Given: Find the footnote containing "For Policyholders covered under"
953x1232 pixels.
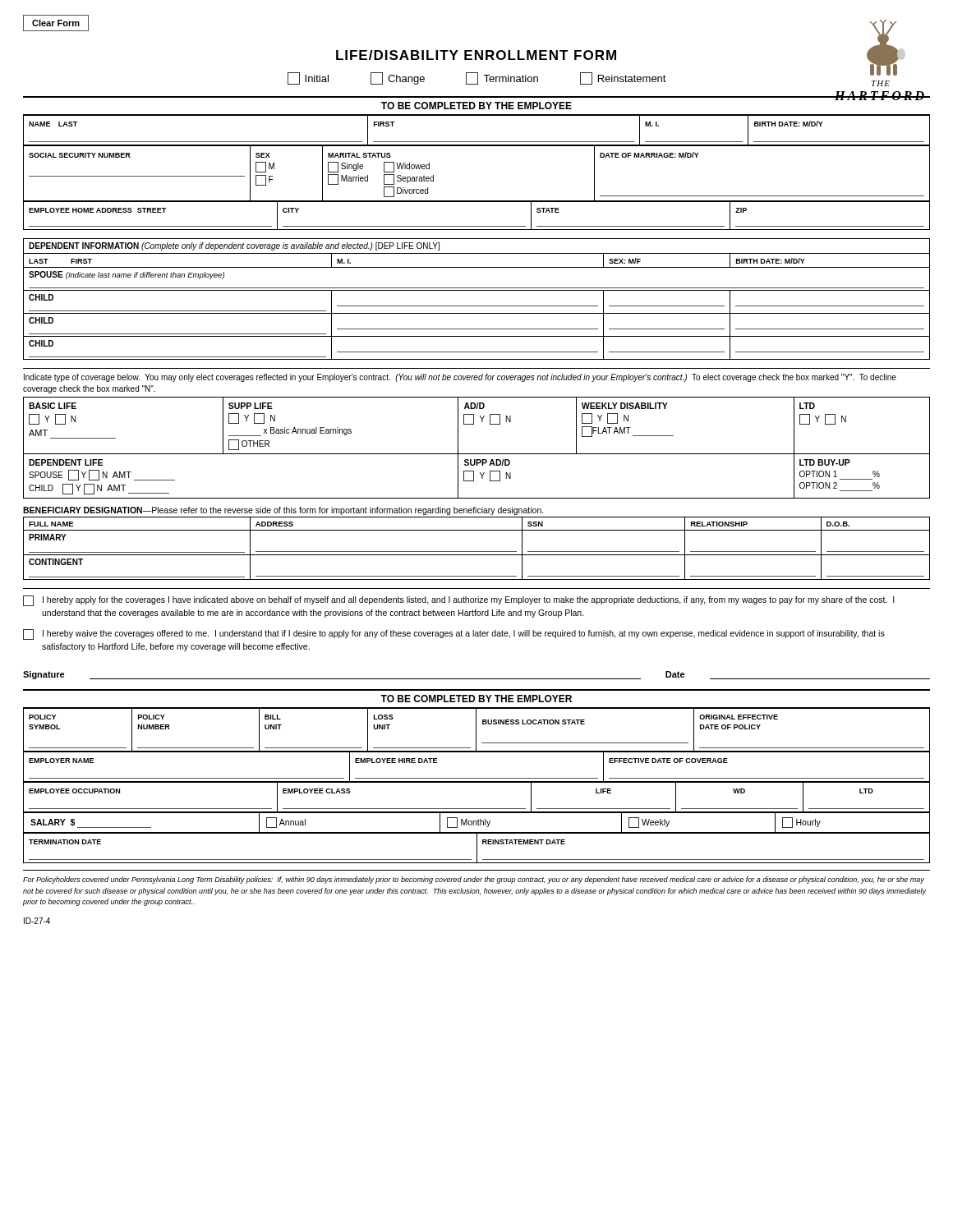Looking at the screenshot, I should [474, 891].
